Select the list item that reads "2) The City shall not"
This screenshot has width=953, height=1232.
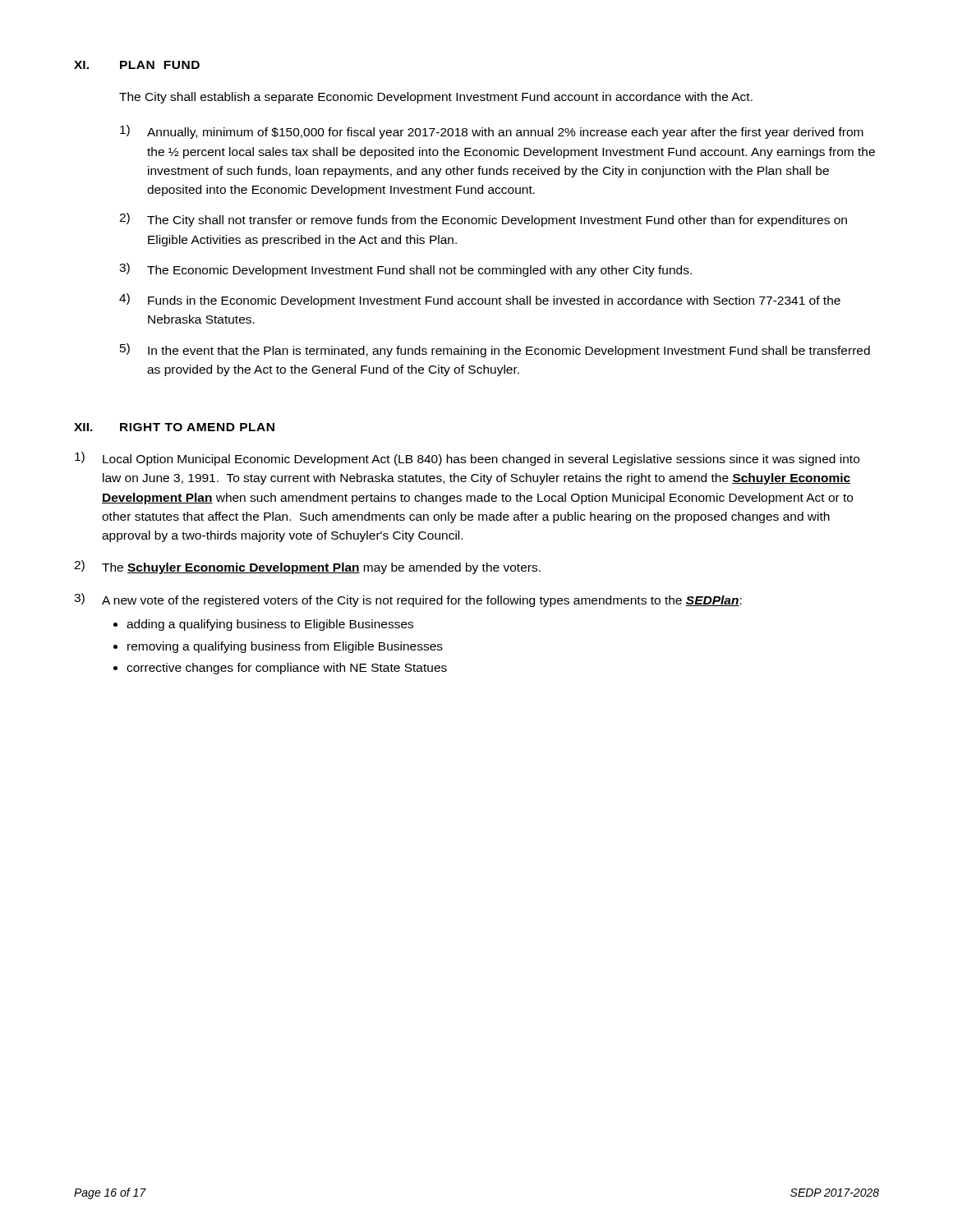[x=499, y=230]
